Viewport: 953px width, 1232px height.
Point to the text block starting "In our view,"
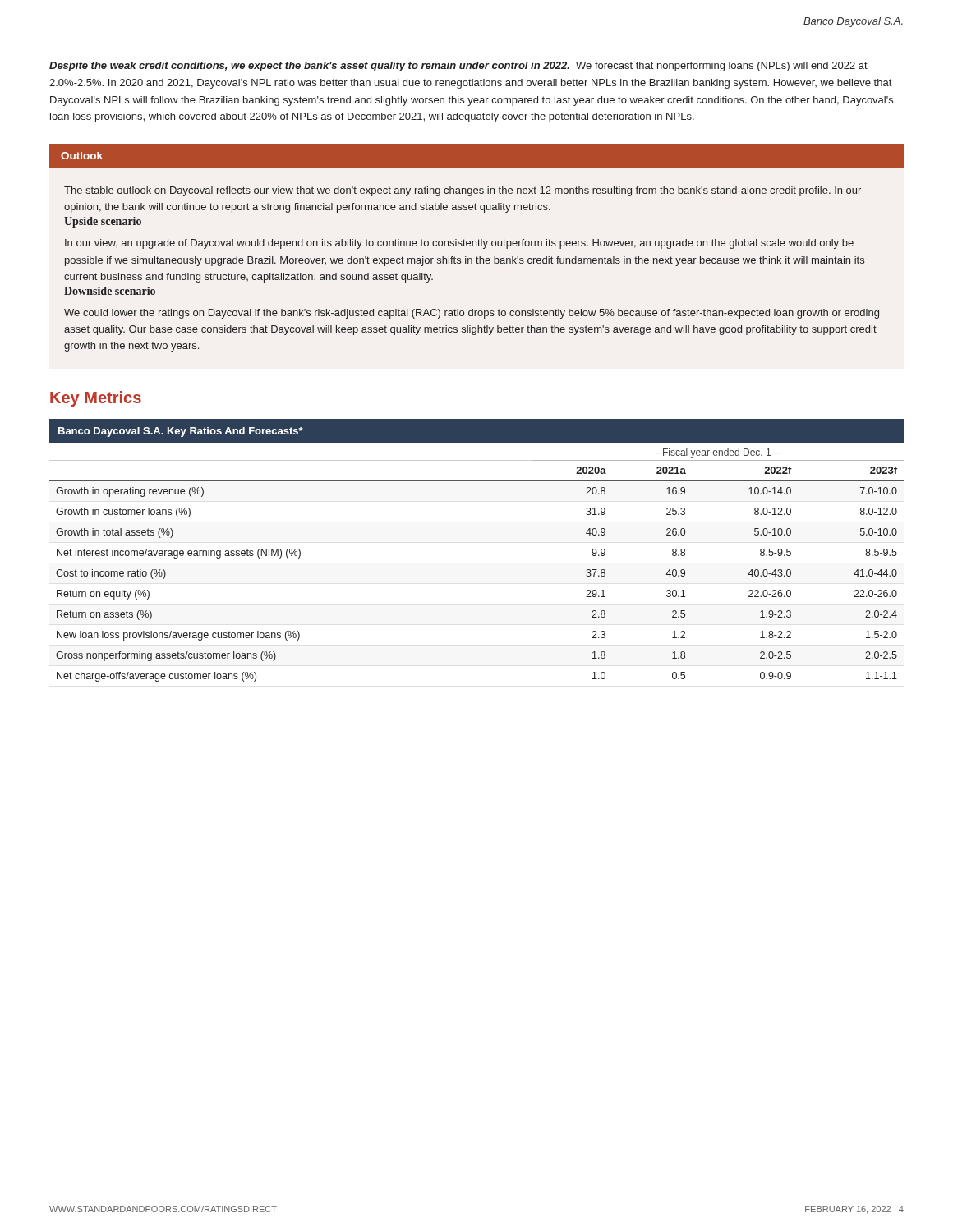coord(476,260)
